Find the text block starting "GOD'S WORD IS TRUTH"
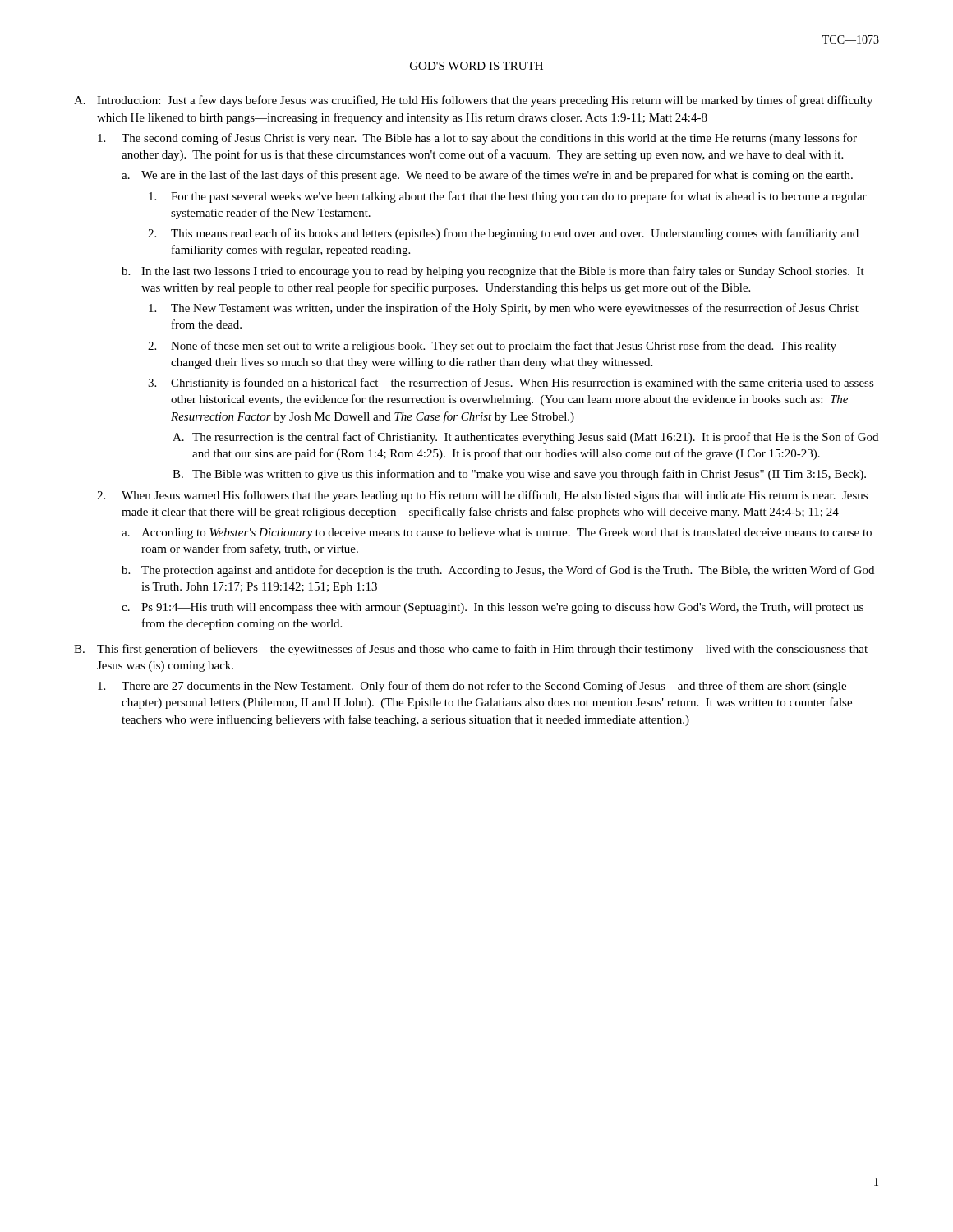The width and height of the screenshot is (953, 1232). point(476,66)
